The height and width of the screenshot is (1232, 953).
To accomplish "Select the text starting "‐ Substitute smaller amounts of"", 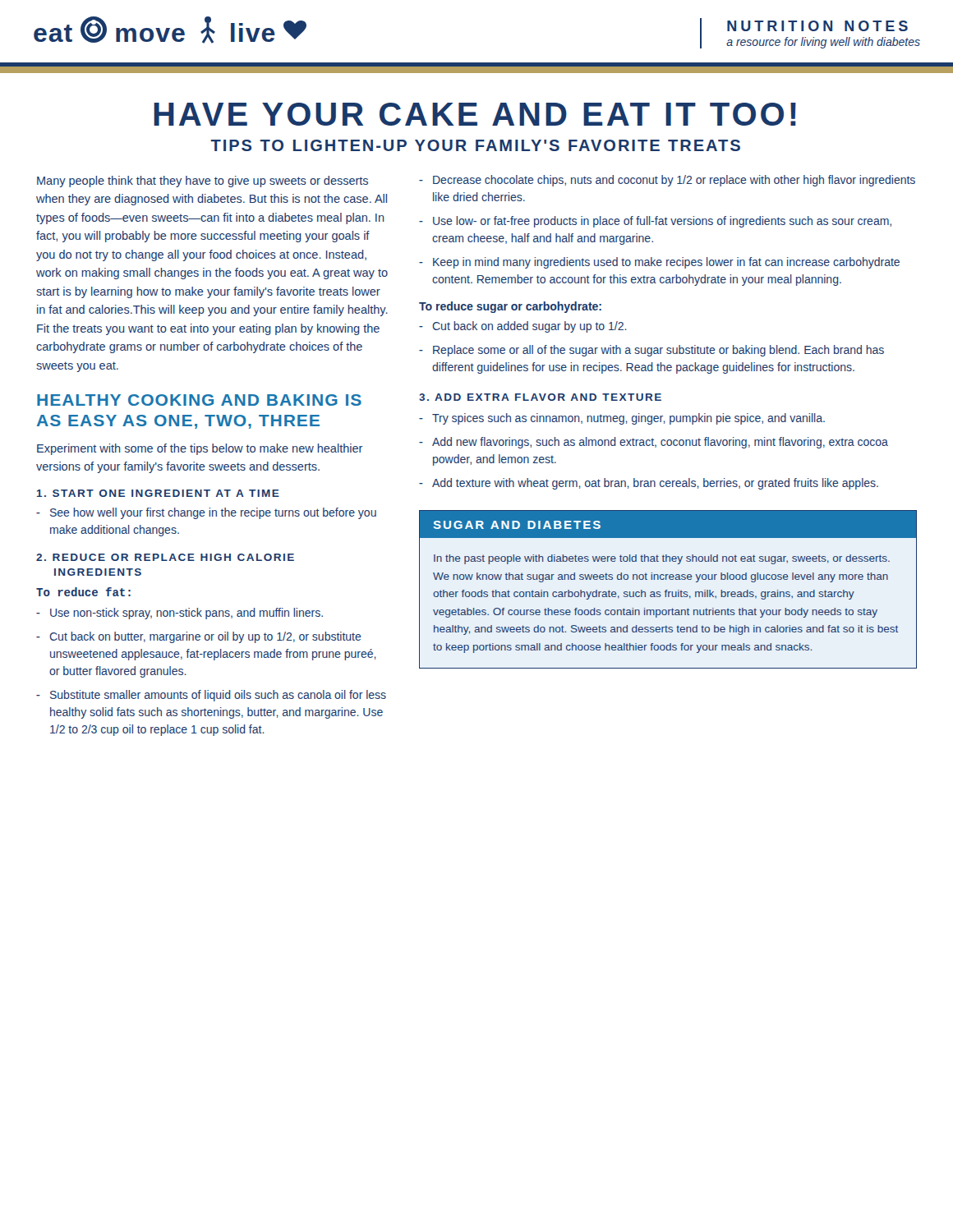I will pyautogui.click(x=211, y=711).
